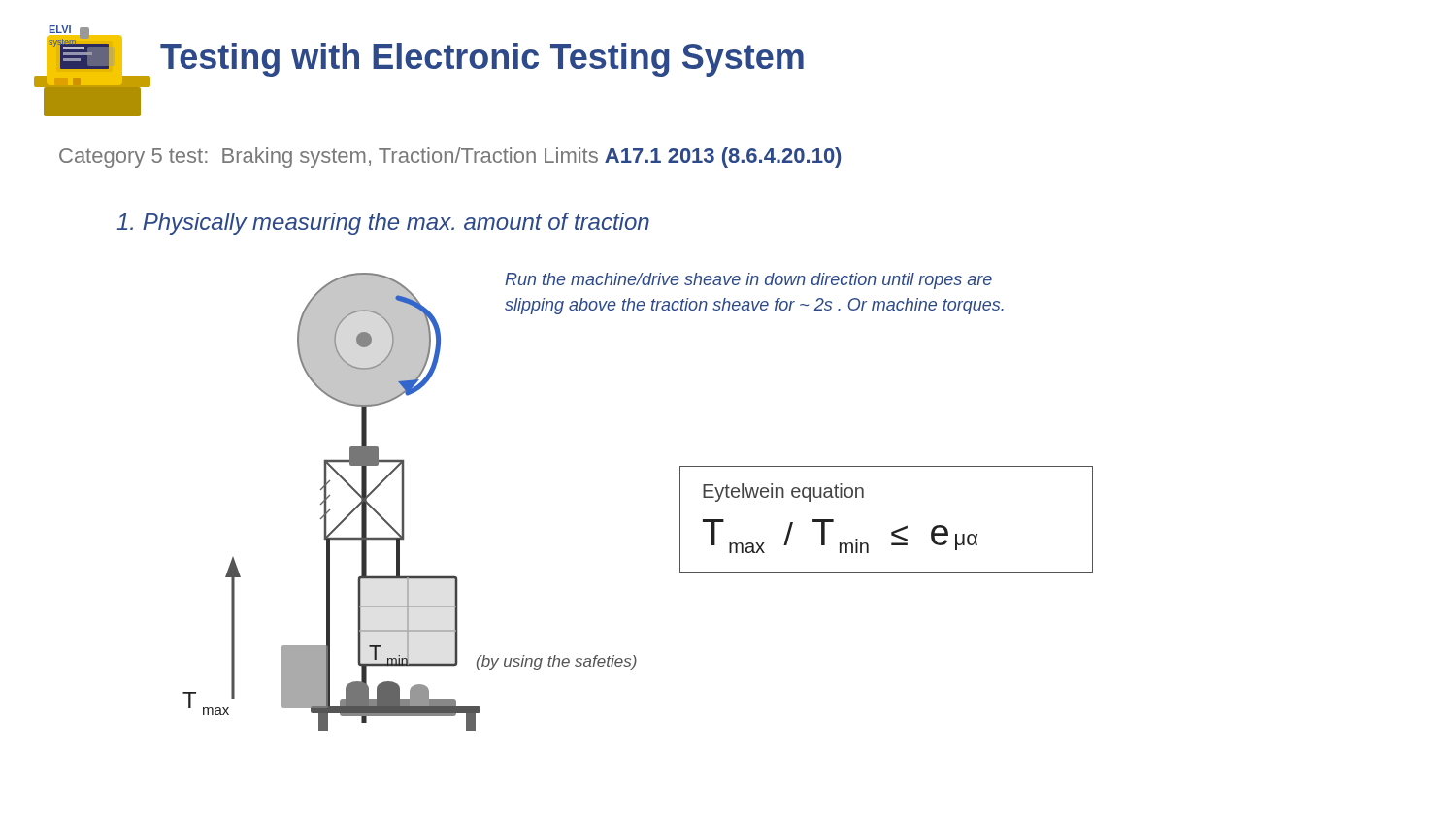Locate the logo
The height and width of the screenshot is (819, 1456).
[x=102, y=71]
